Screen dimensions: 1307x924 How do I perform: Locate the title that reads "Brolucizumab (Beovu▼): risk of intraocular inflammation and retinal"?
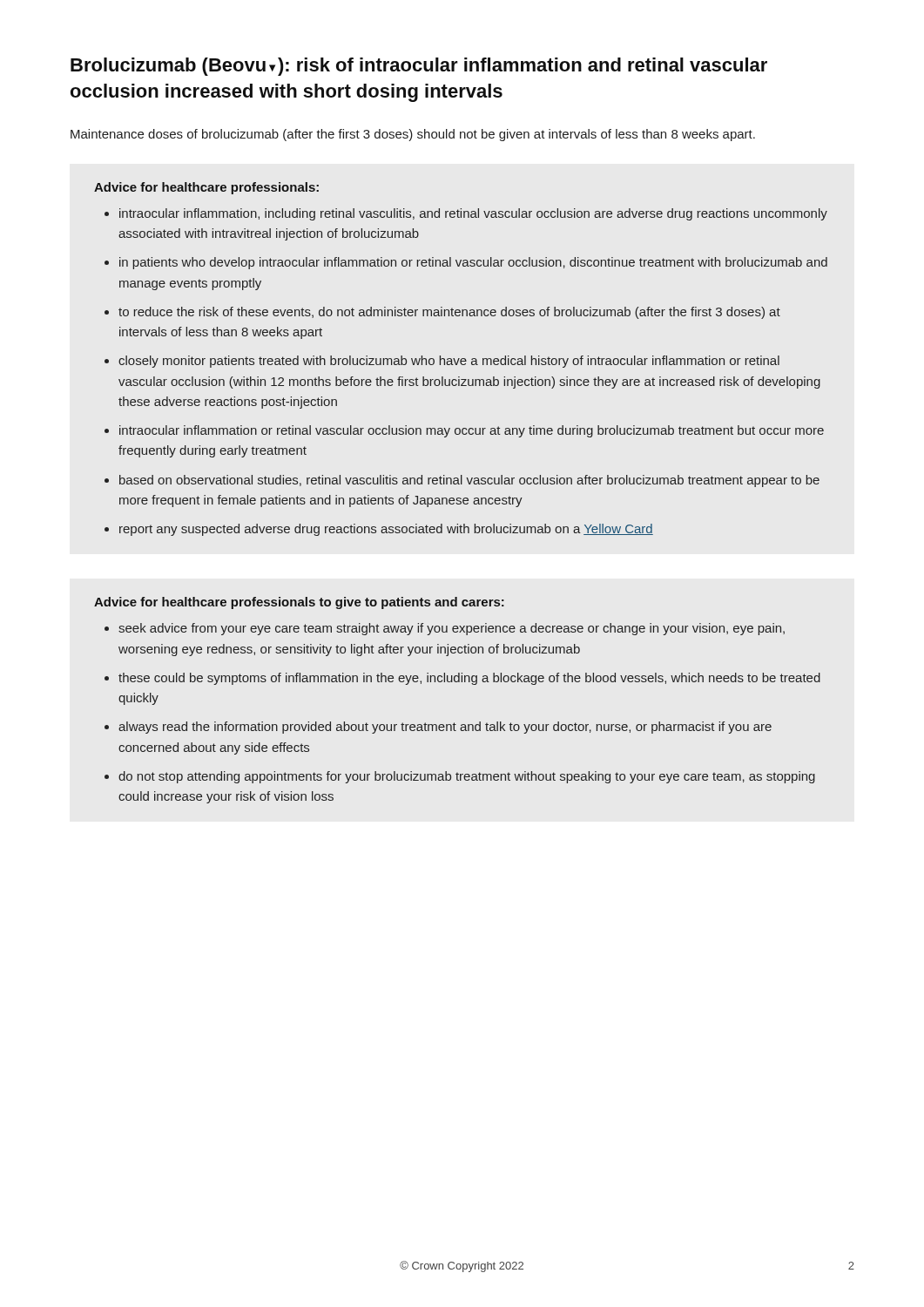(x=462, y=78)
